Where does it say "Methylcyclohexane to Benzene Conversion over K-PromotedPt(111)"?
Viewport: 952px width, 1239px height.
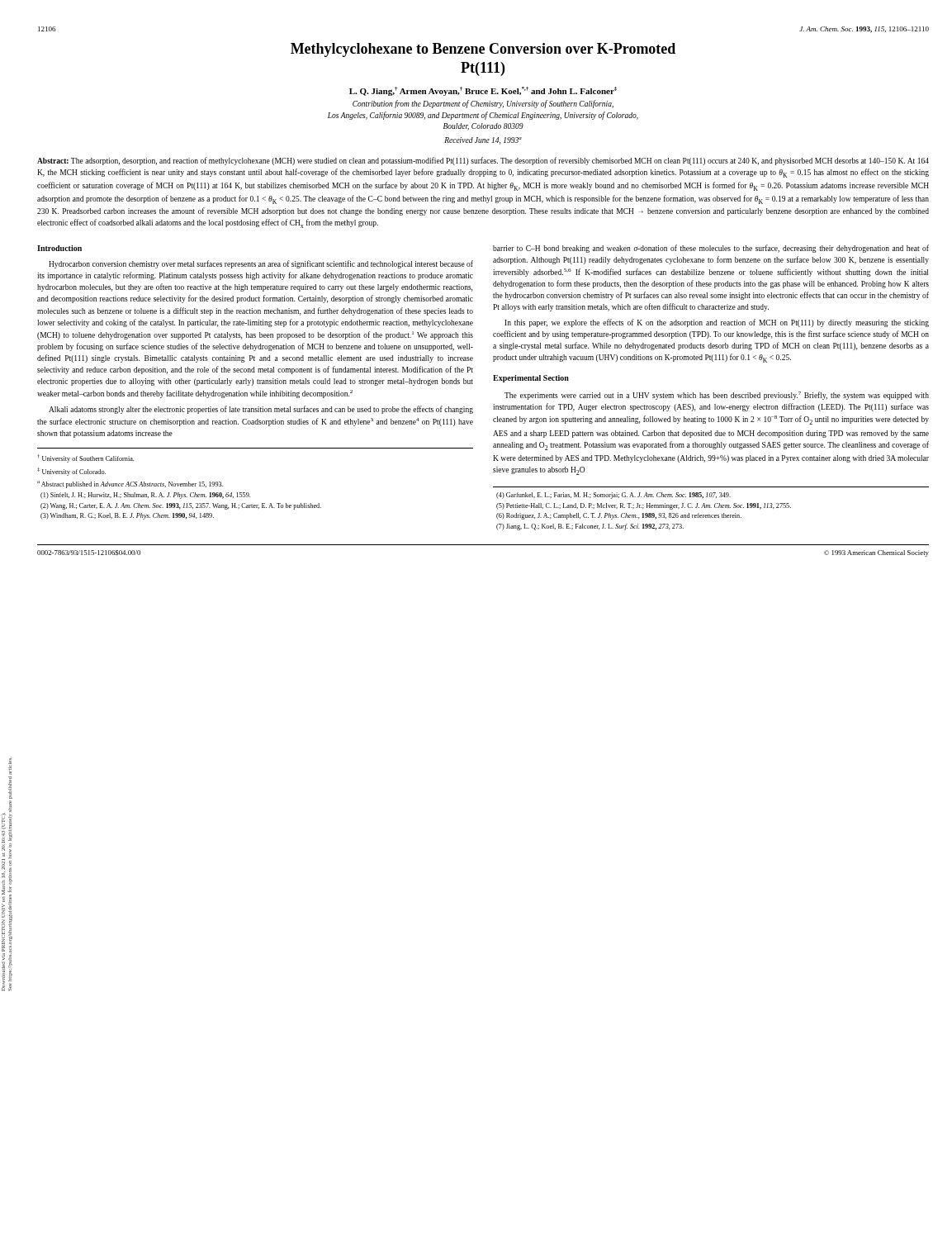pos(483,59)
